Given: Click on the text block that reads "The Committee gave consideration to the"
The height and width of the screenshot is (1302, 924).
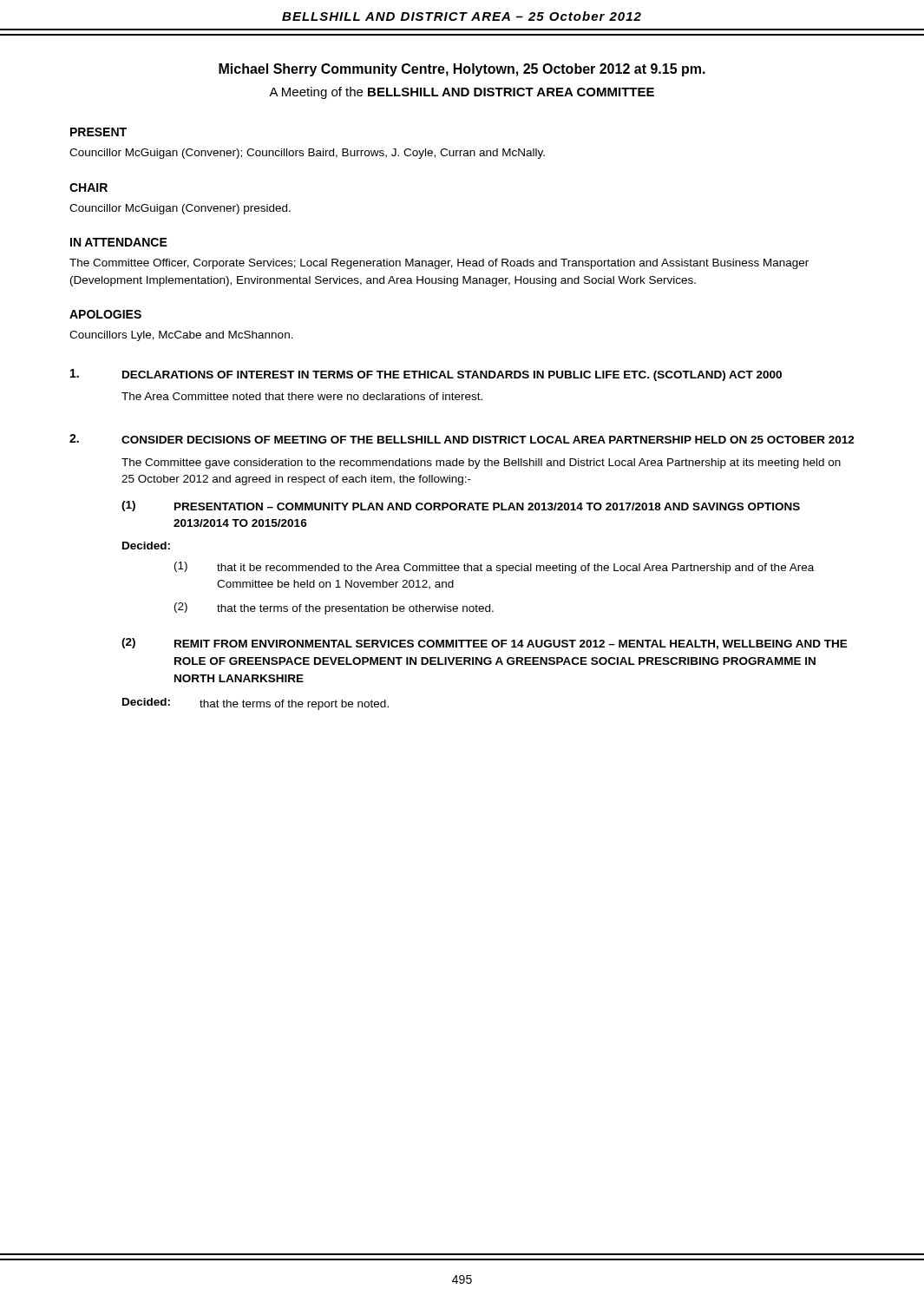Looking at the screenshot, I should click(x=481, y=470).
